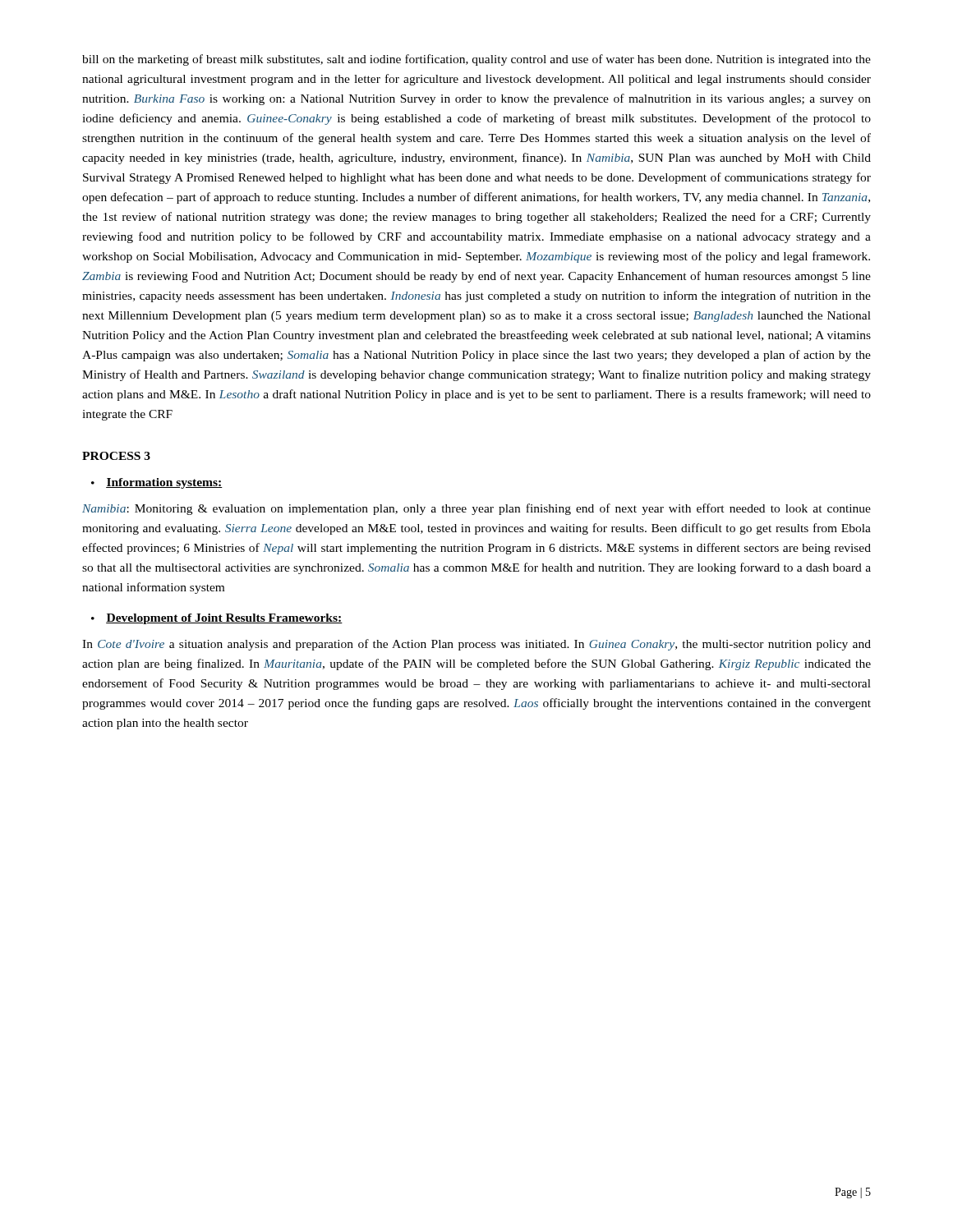Click on the region starting "In Cote d'Ivoire"
953x1232 pixels.
pyautogui.click(x=476, y=683)
